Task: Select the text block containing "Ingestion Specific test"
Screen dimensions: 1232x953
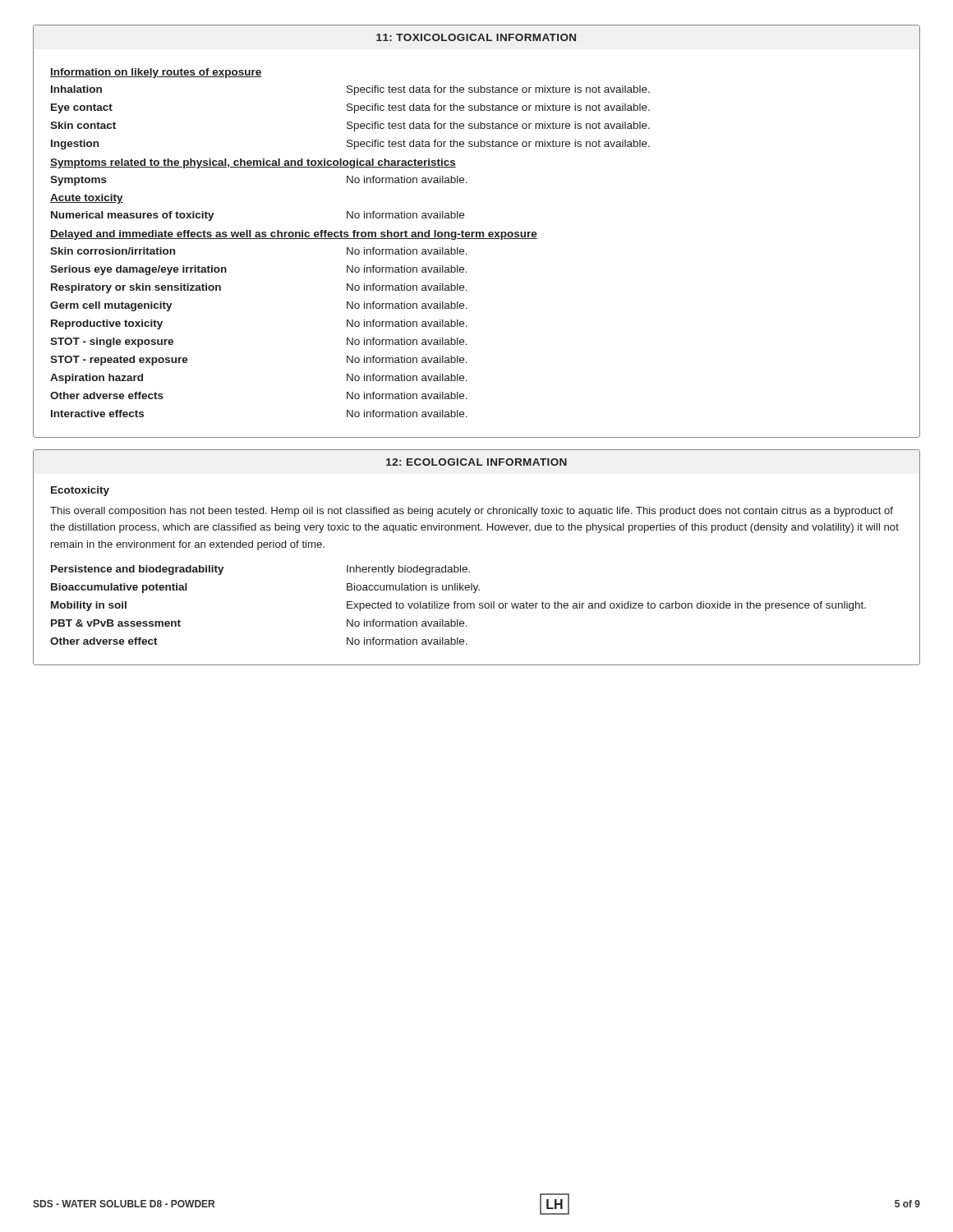Action: tap(476, 143)
